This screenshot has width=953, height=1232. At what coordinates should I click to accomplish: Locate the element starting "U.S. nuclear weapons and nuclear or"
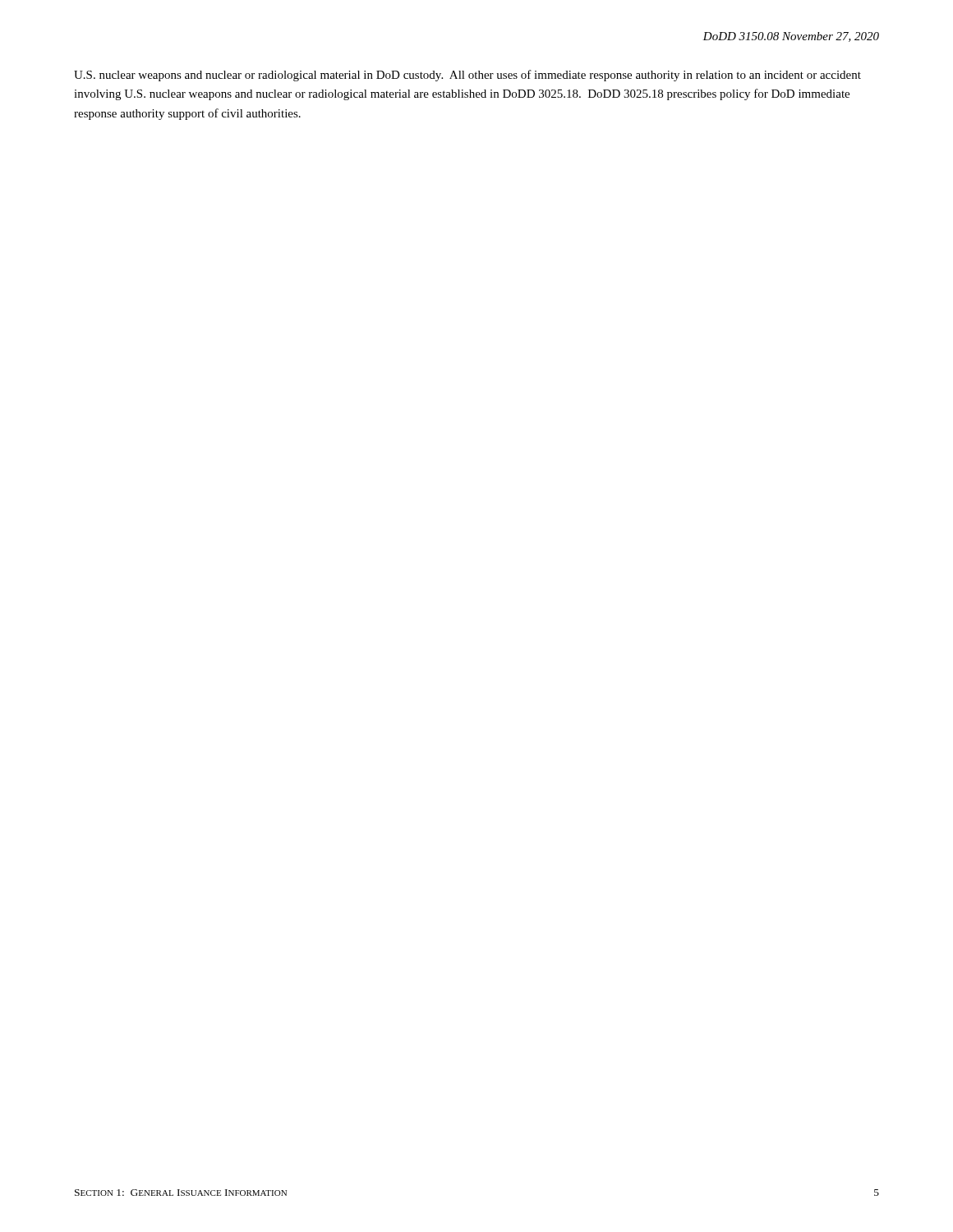pos(467,94)
